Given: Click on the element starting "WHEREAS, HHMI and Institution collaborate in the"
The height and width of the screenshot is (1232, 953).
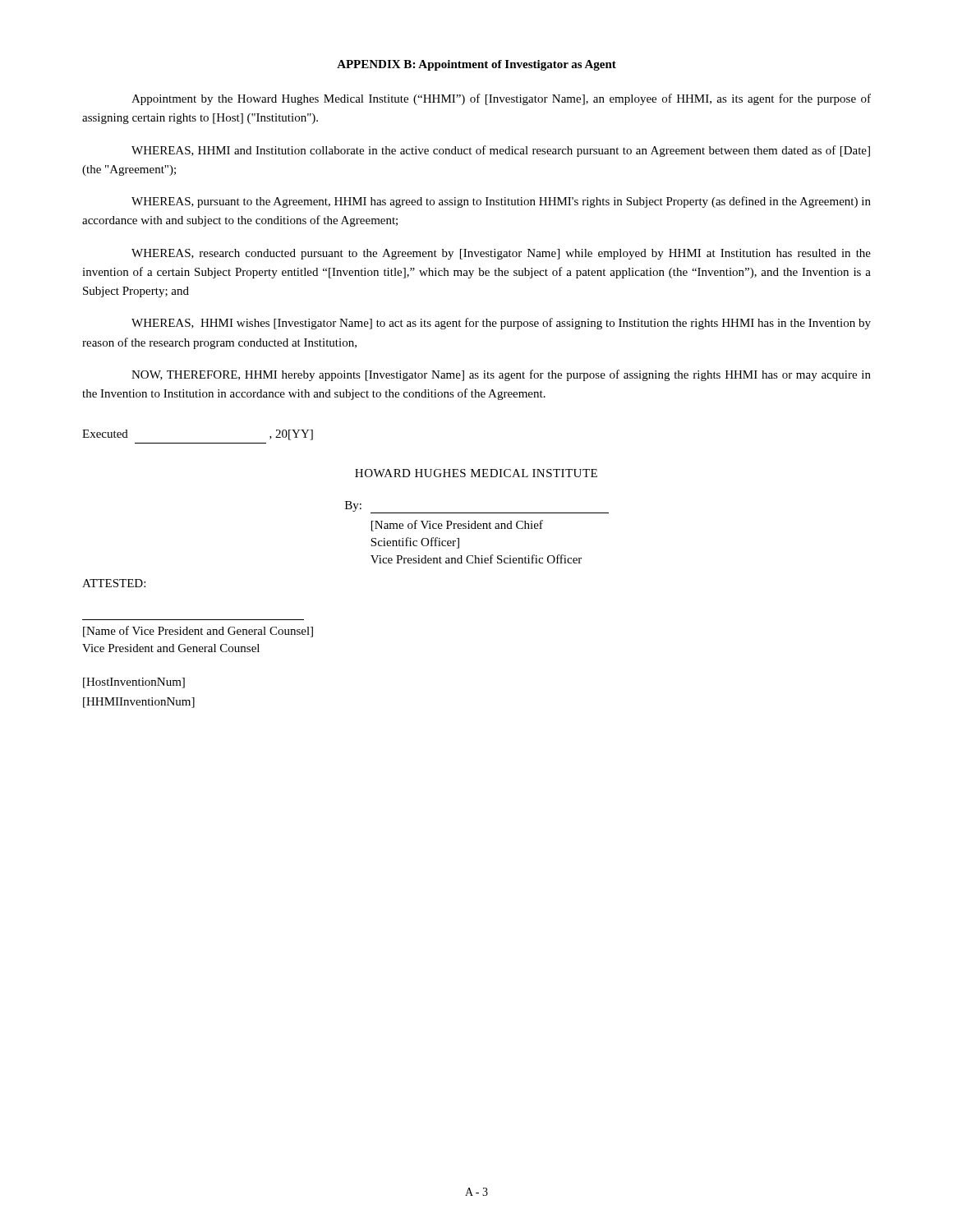Looking at the screenshot, I should [476, 159].
